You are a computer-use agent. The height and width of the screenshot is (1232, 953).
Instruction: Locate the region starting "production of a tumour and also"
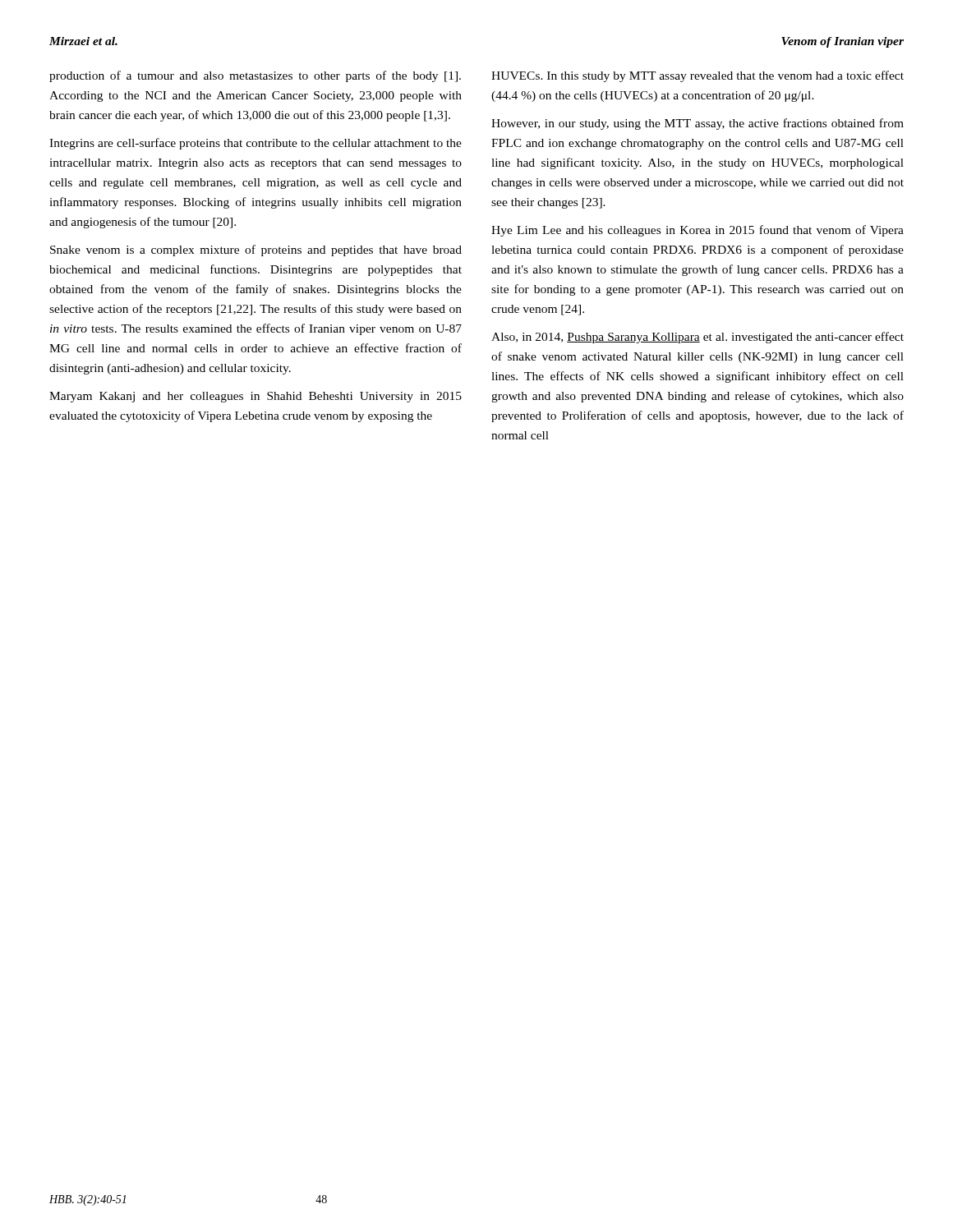coord(255,246)
